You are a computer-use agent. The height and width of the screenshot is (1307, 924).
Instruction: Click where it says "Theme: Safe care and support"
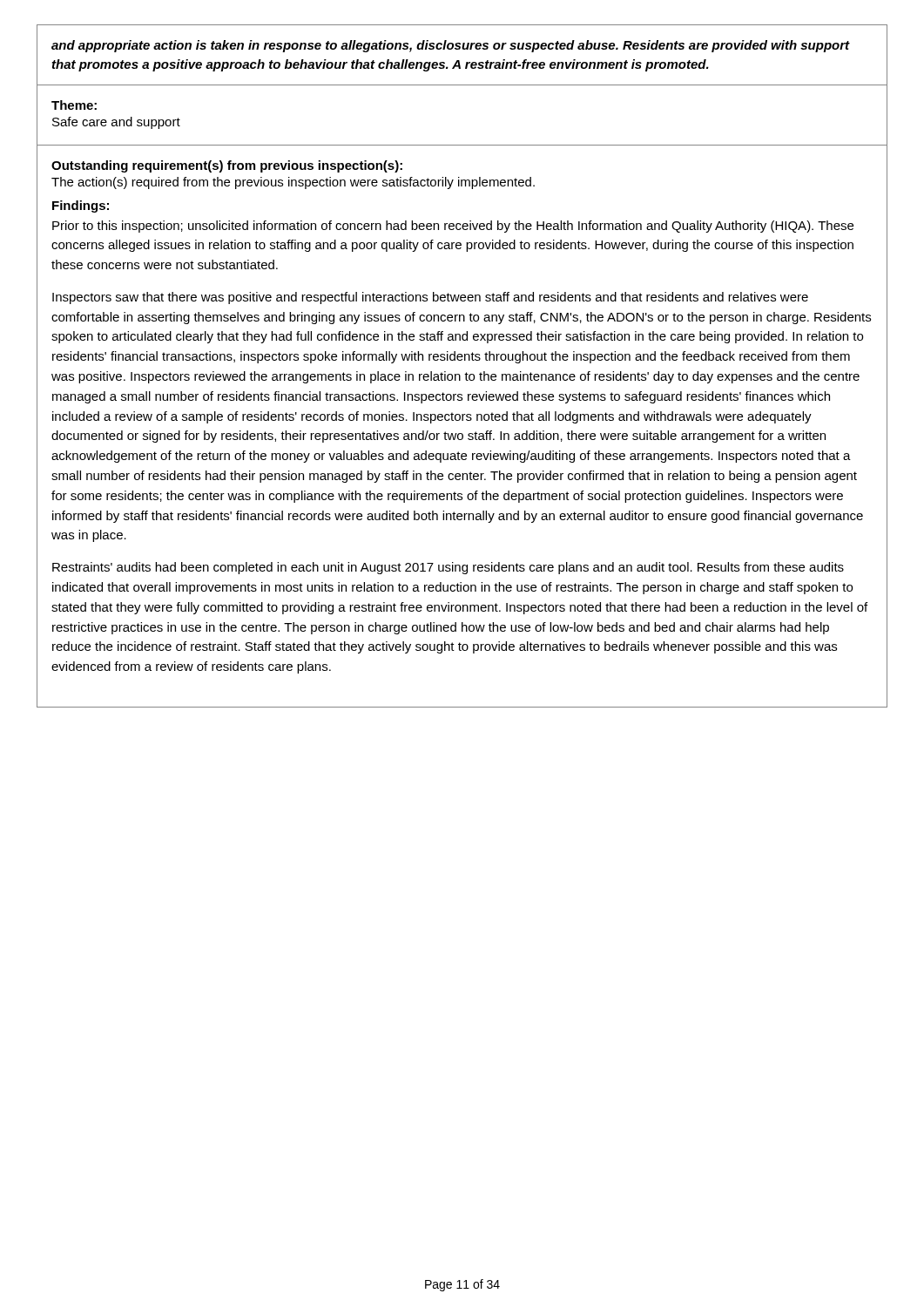tap(74, 105)
